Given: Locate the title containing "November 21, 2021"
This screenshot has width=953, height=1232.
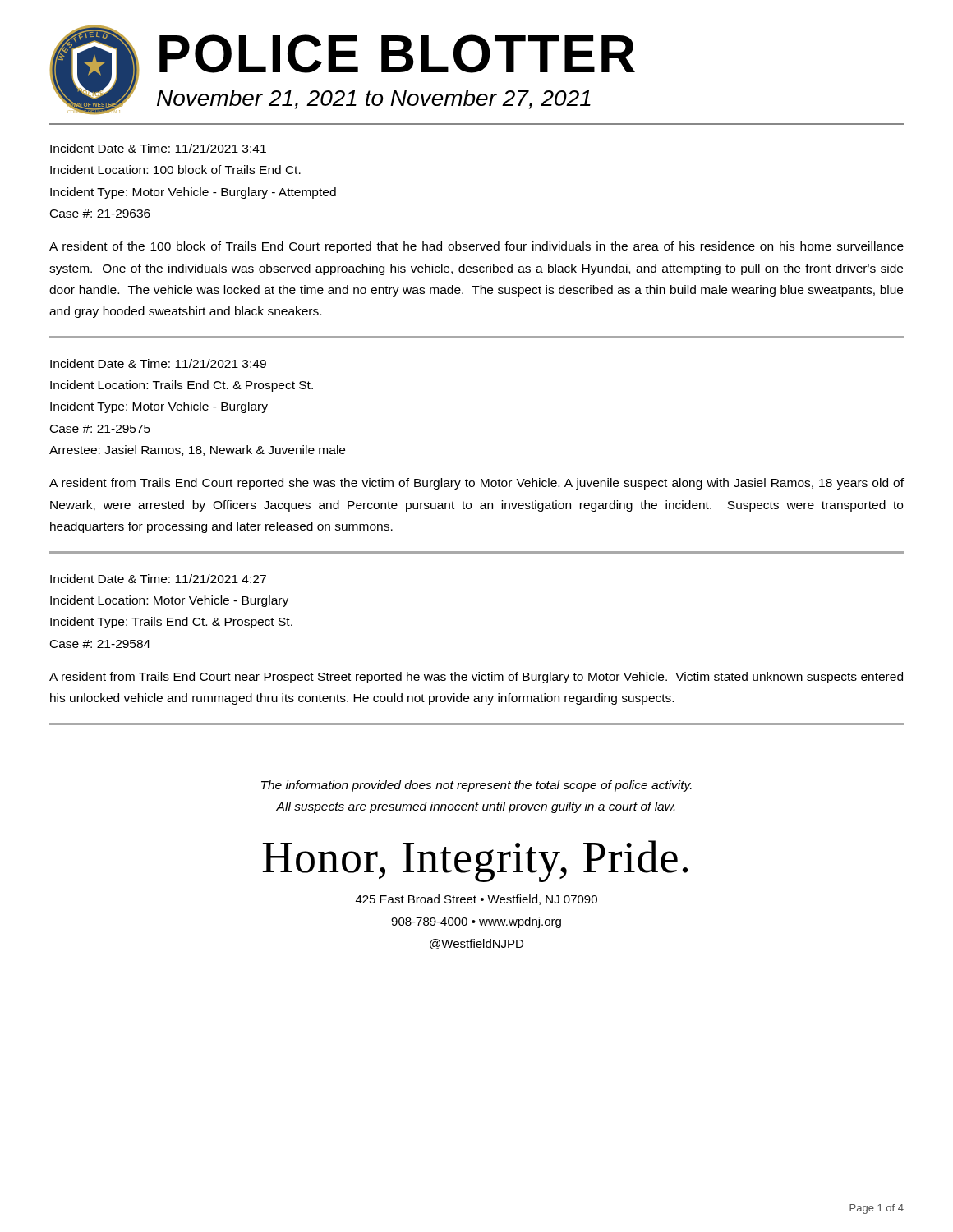Looking at the screenshot, I should tap(374, 98).
